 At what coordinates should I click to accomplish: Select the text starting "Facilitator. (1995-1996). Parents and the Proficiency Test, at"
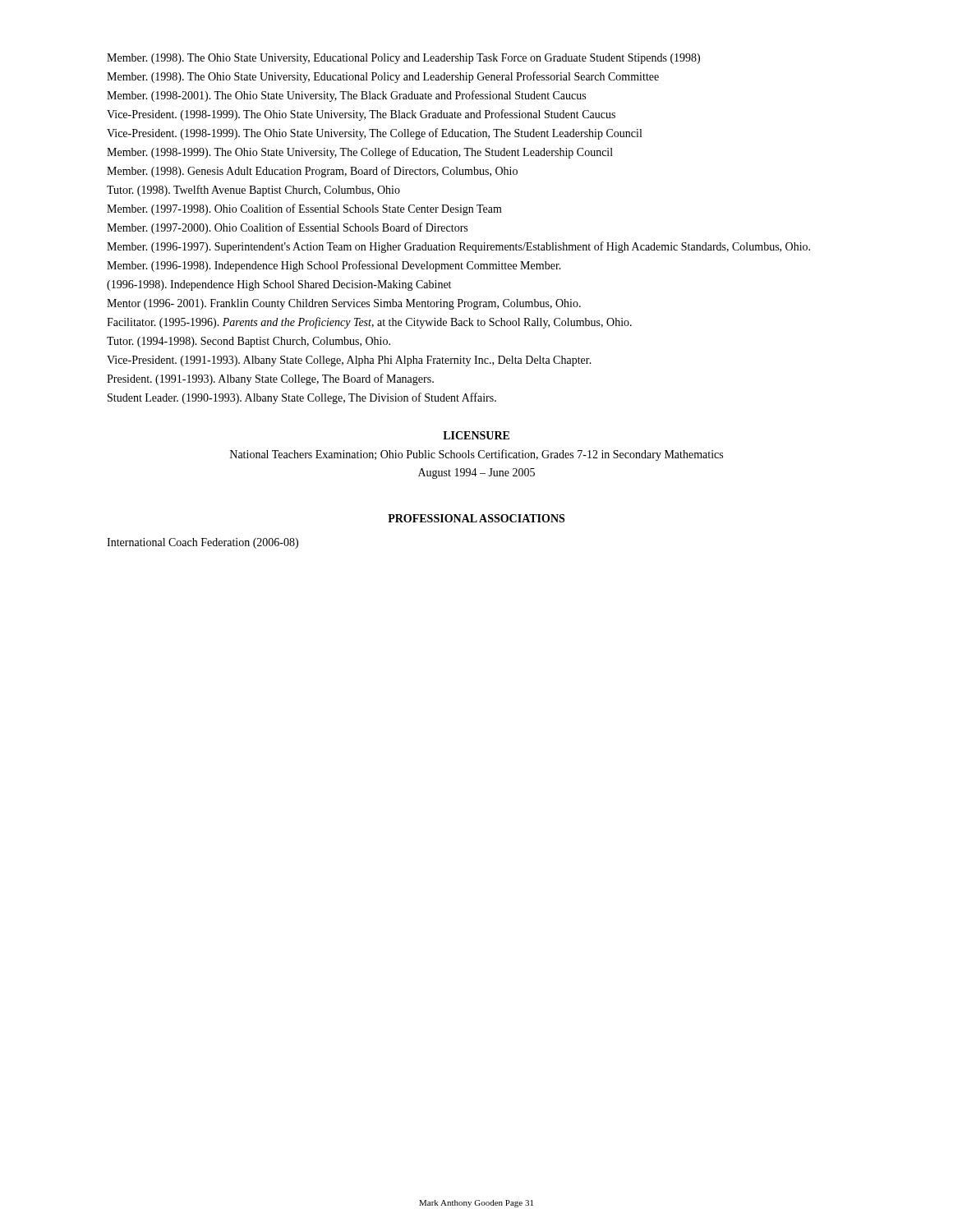370,322
